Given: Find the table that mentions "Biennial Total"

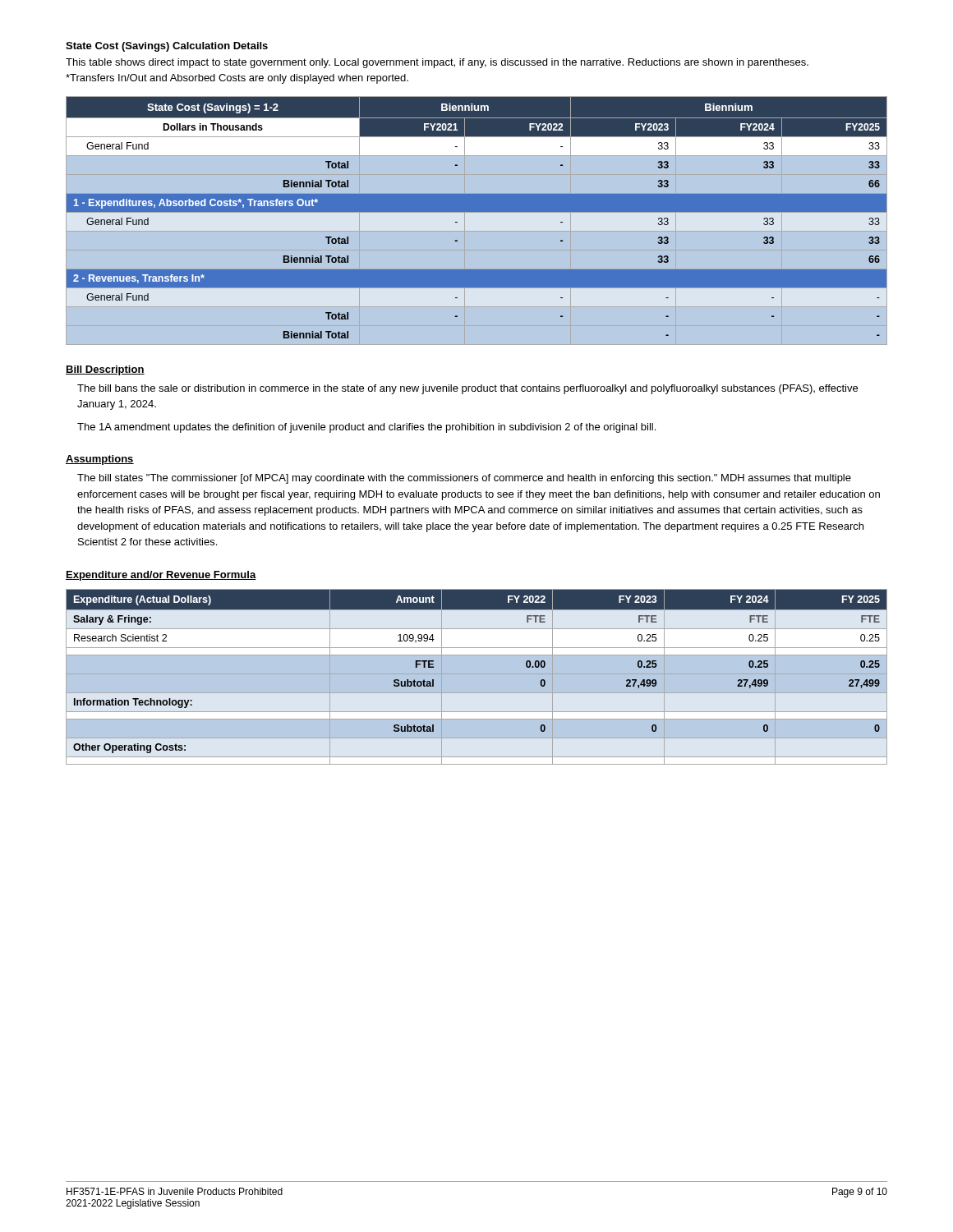Looking at the screenshot, I should (x=476, y=220).
